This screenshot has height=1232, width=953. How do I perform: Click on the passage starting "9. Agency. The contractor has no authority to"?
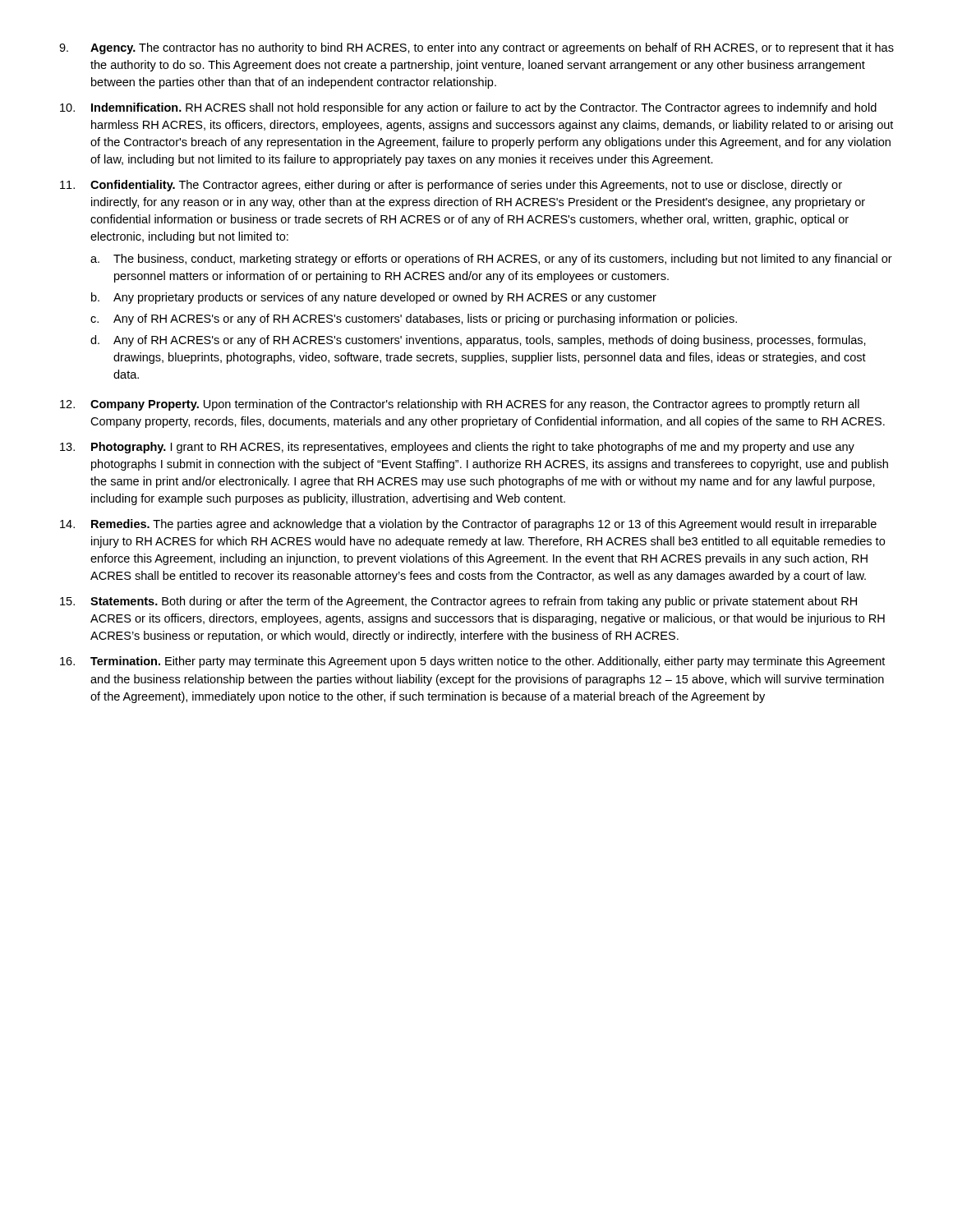coord(476,65)
